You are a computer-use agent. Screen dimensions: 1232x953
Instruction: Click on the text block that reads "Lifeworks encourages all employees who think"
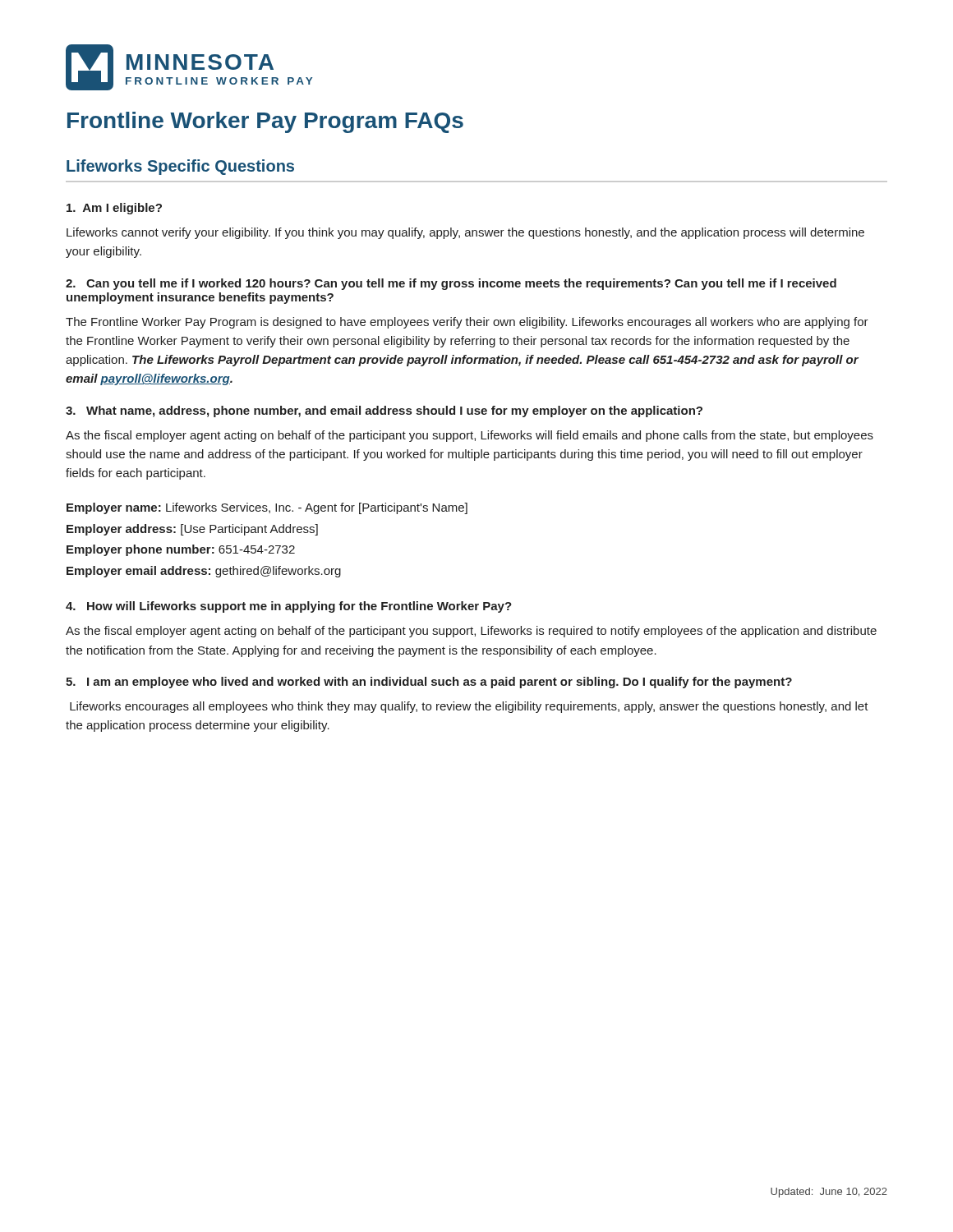click(x=467, y=715)
